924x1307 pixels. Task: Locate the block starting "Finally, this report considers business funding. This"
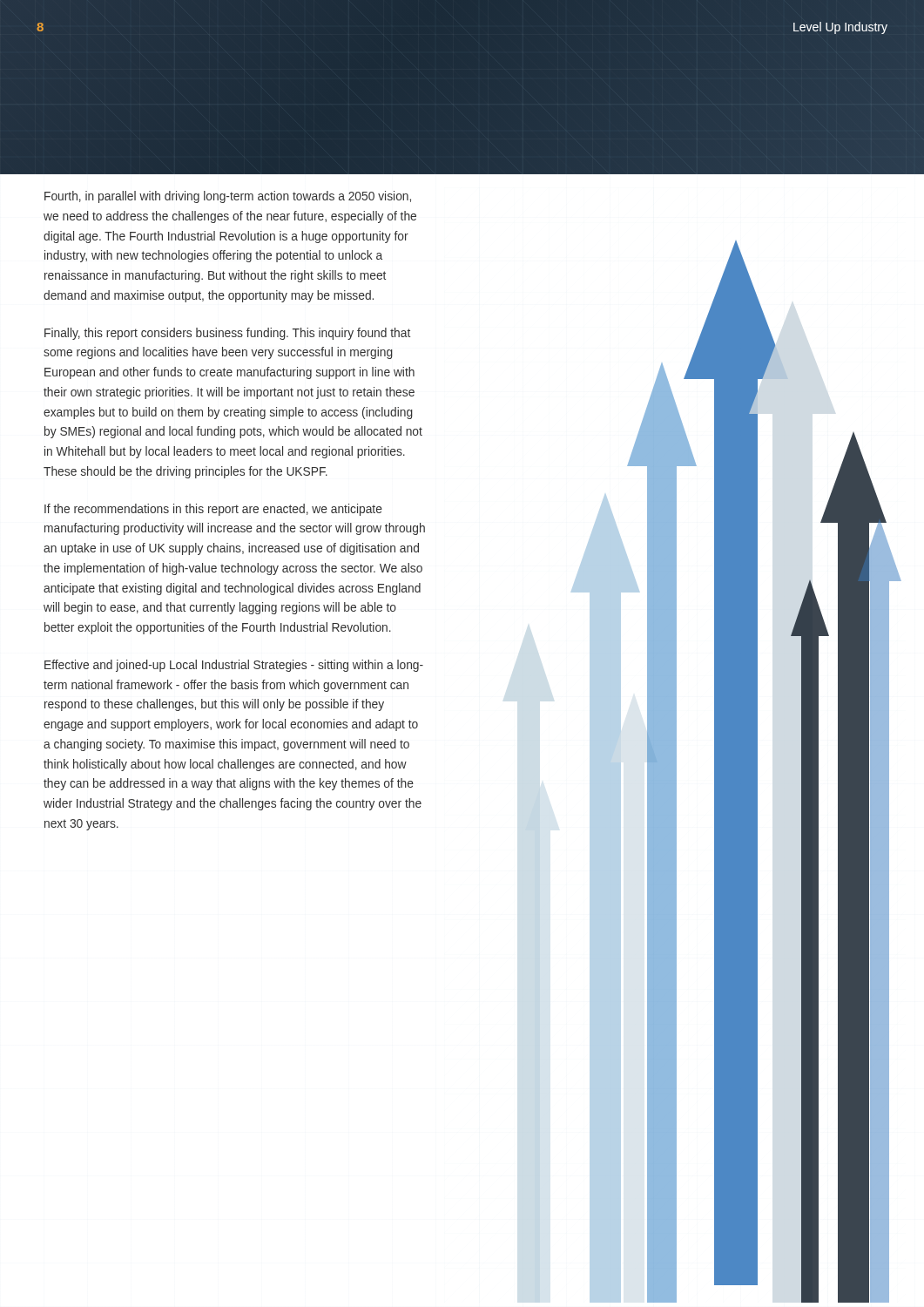pos(233,402)
